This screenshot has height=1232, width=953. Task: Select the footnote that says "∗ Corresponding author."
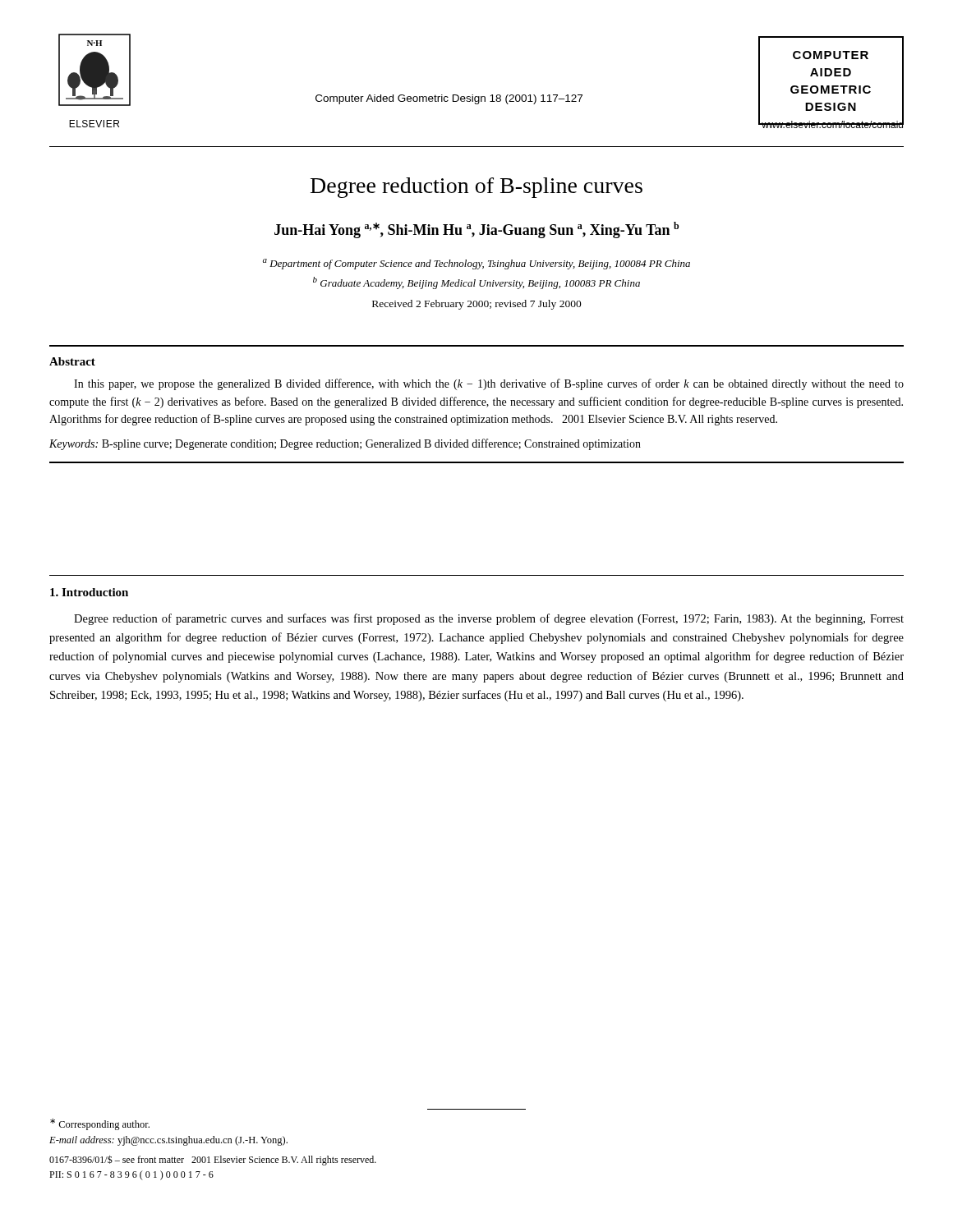point(169,1131)
